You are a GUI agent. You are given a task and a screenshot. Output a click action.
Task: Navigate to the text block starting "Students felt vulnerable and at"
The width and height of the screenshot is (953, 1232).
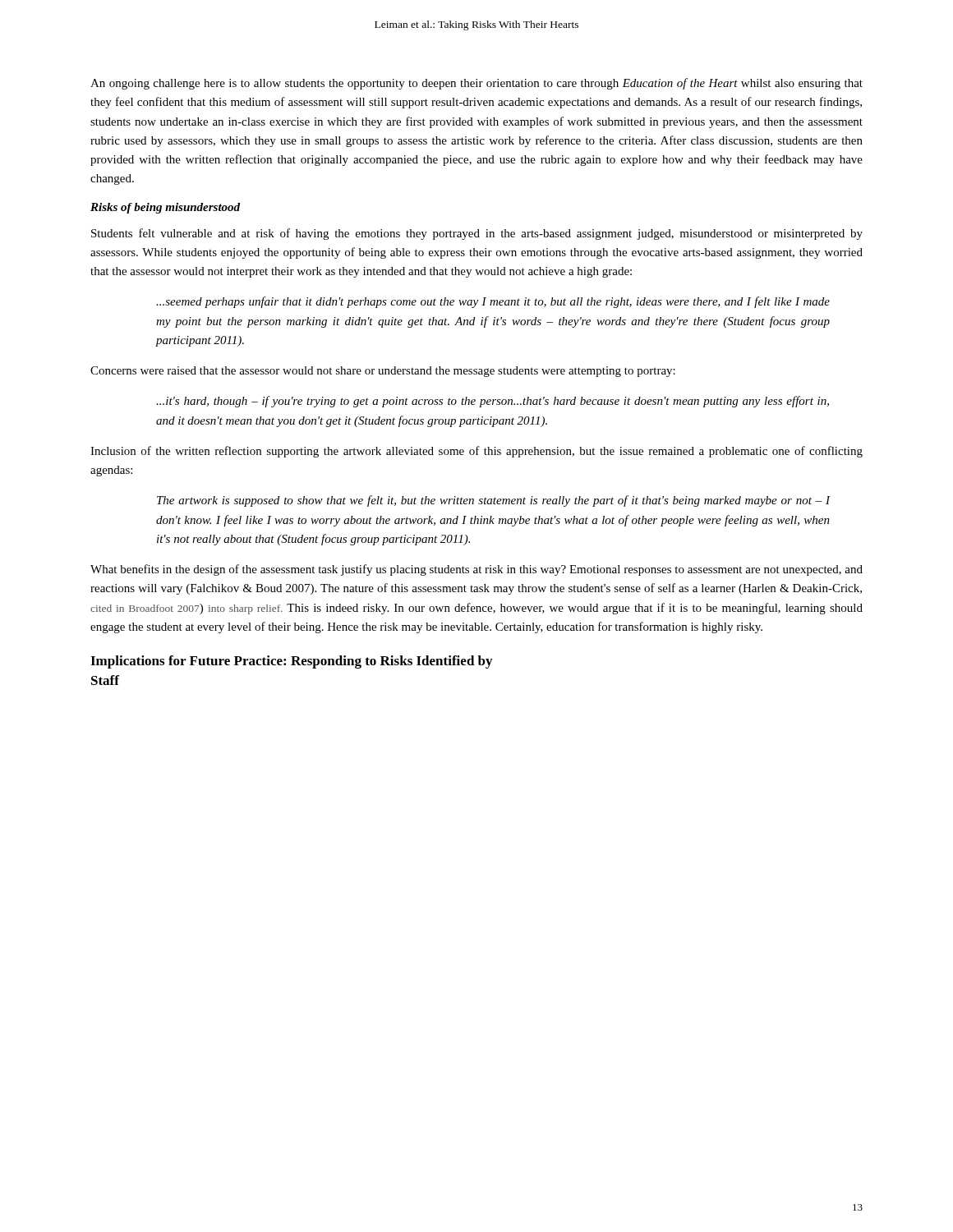tap(476, 252)
